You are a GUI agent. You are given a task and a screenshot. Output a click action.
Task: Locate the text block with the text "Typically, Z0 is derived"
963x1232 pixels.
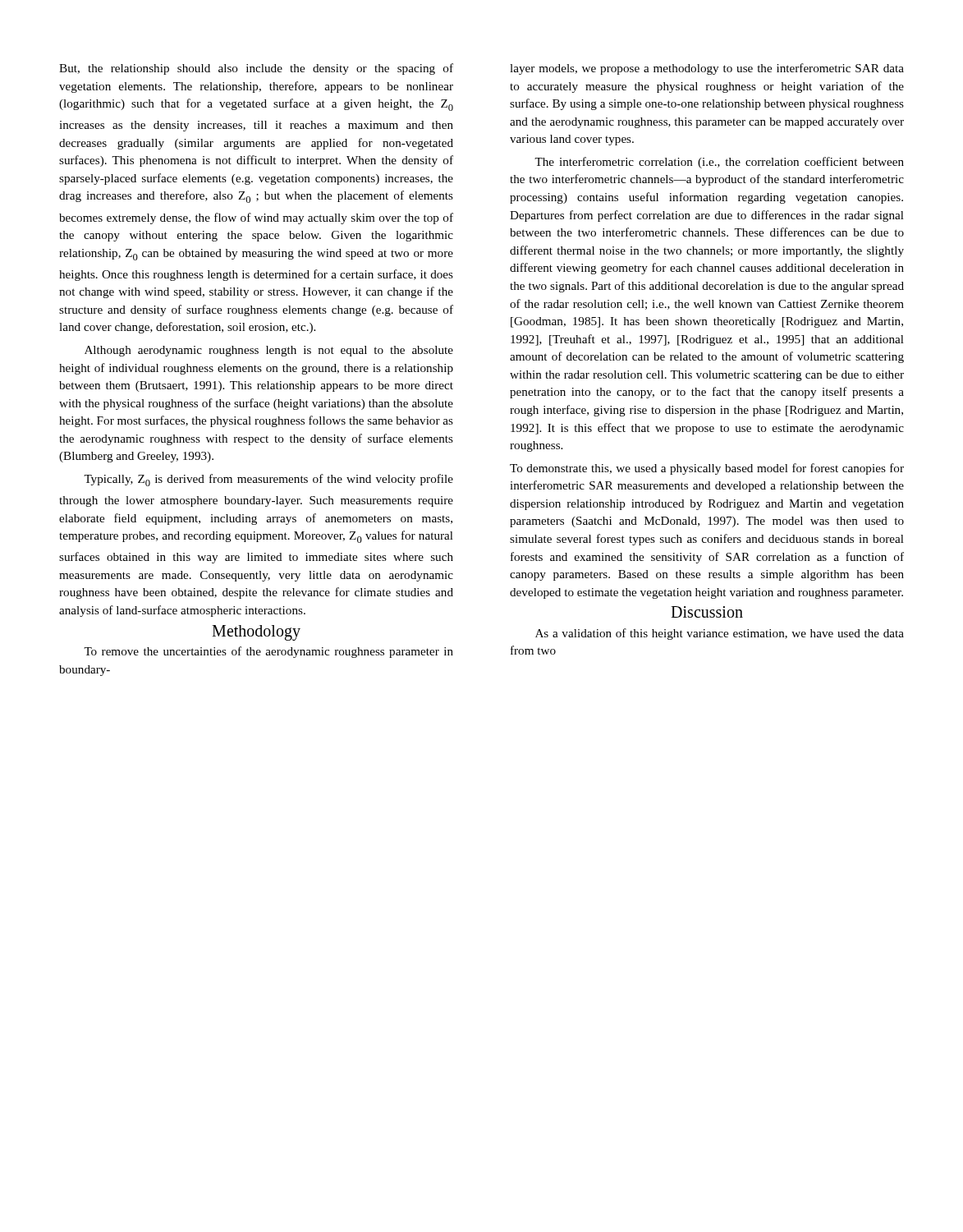click(x=256, y=544)
